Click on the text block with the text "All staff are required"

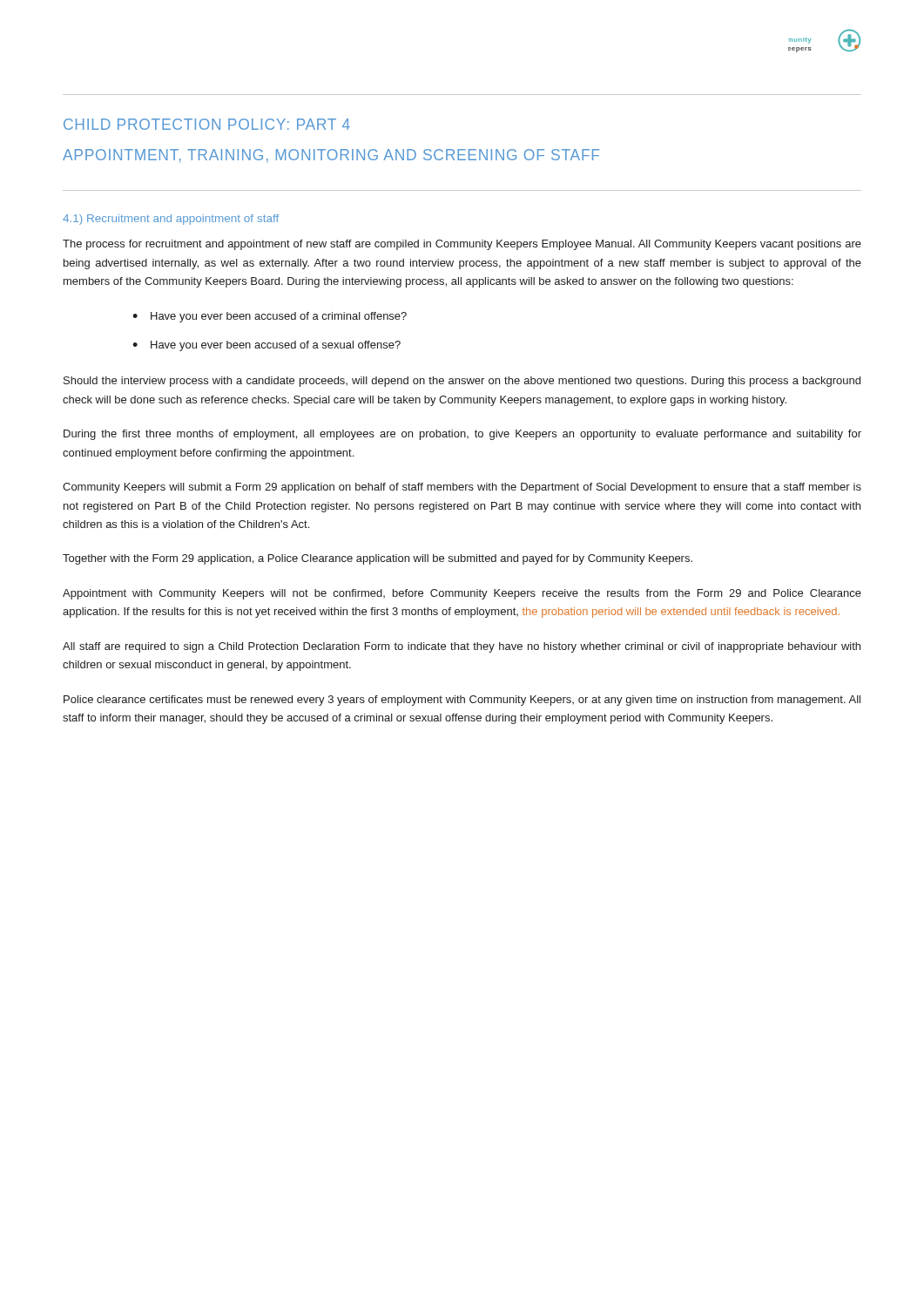[x=462, y=655]
